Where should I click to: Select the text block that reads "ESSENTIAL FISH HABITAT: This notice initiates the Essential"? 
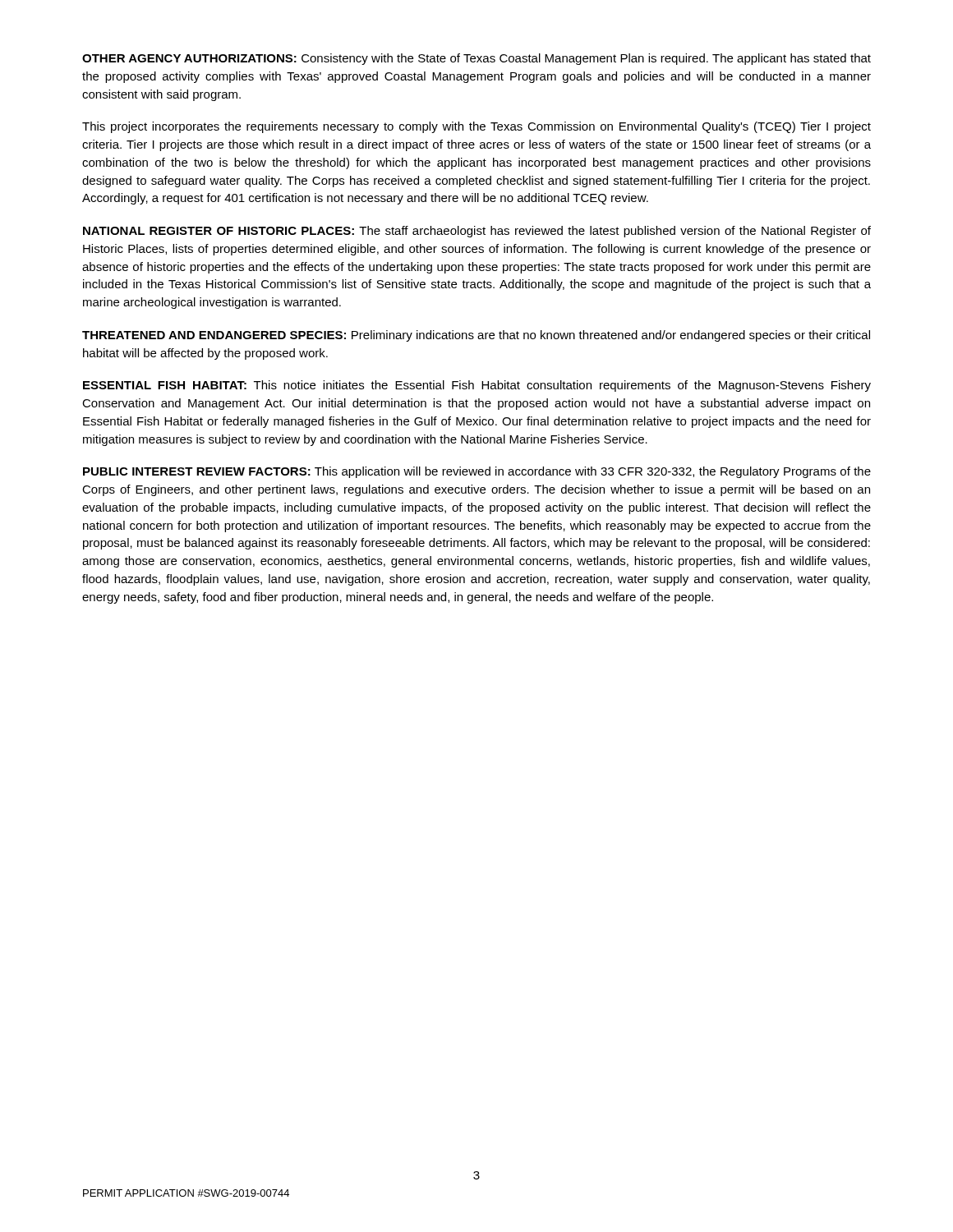click(476, 412)
